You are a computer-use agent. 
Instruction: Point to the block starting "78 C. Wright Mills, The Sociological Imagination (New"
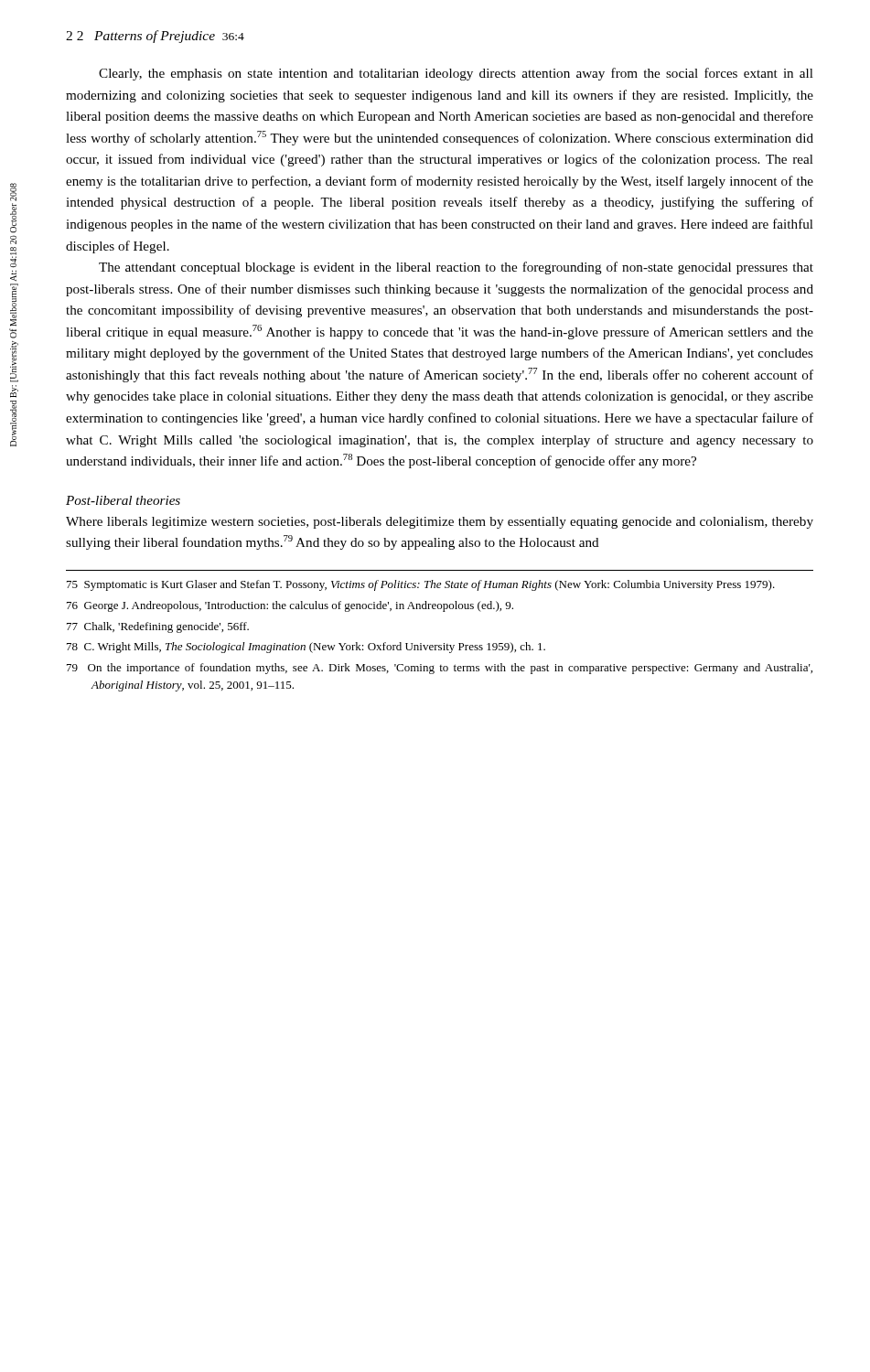(306, 646)
